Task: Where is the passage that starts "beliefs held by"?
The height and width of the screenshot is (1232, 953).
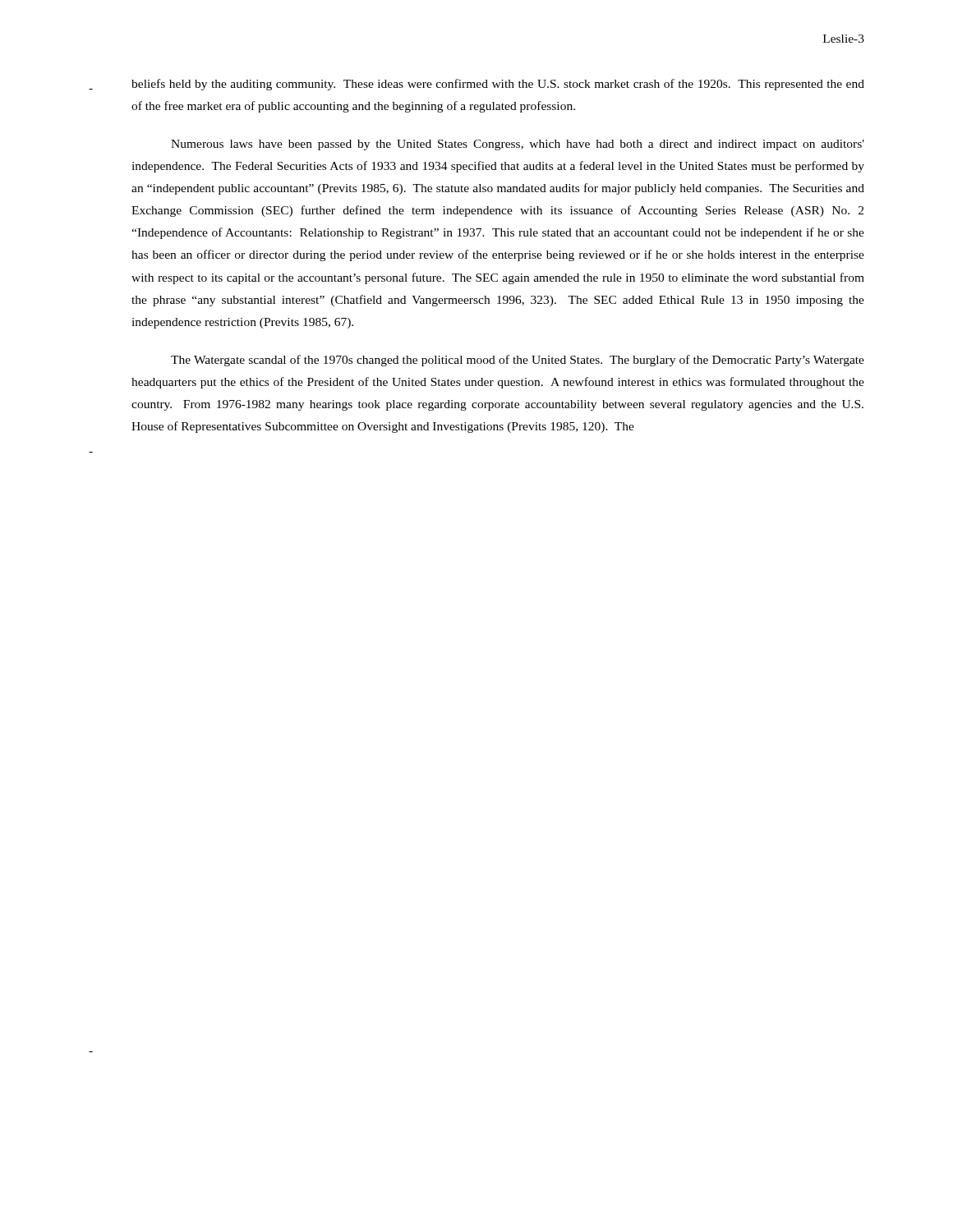Action: [498, 94]
